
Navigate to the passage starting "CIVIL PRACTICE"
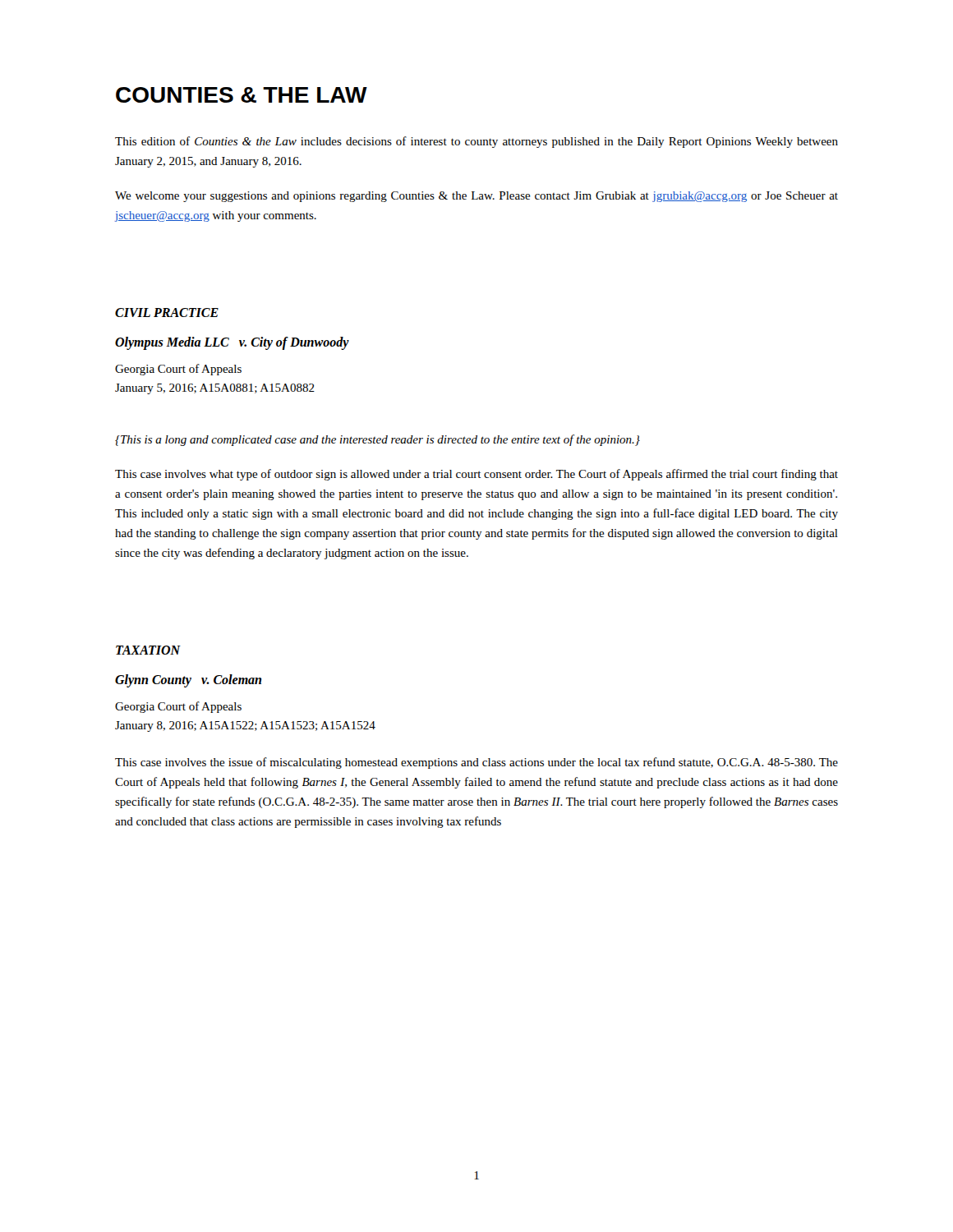167,312
